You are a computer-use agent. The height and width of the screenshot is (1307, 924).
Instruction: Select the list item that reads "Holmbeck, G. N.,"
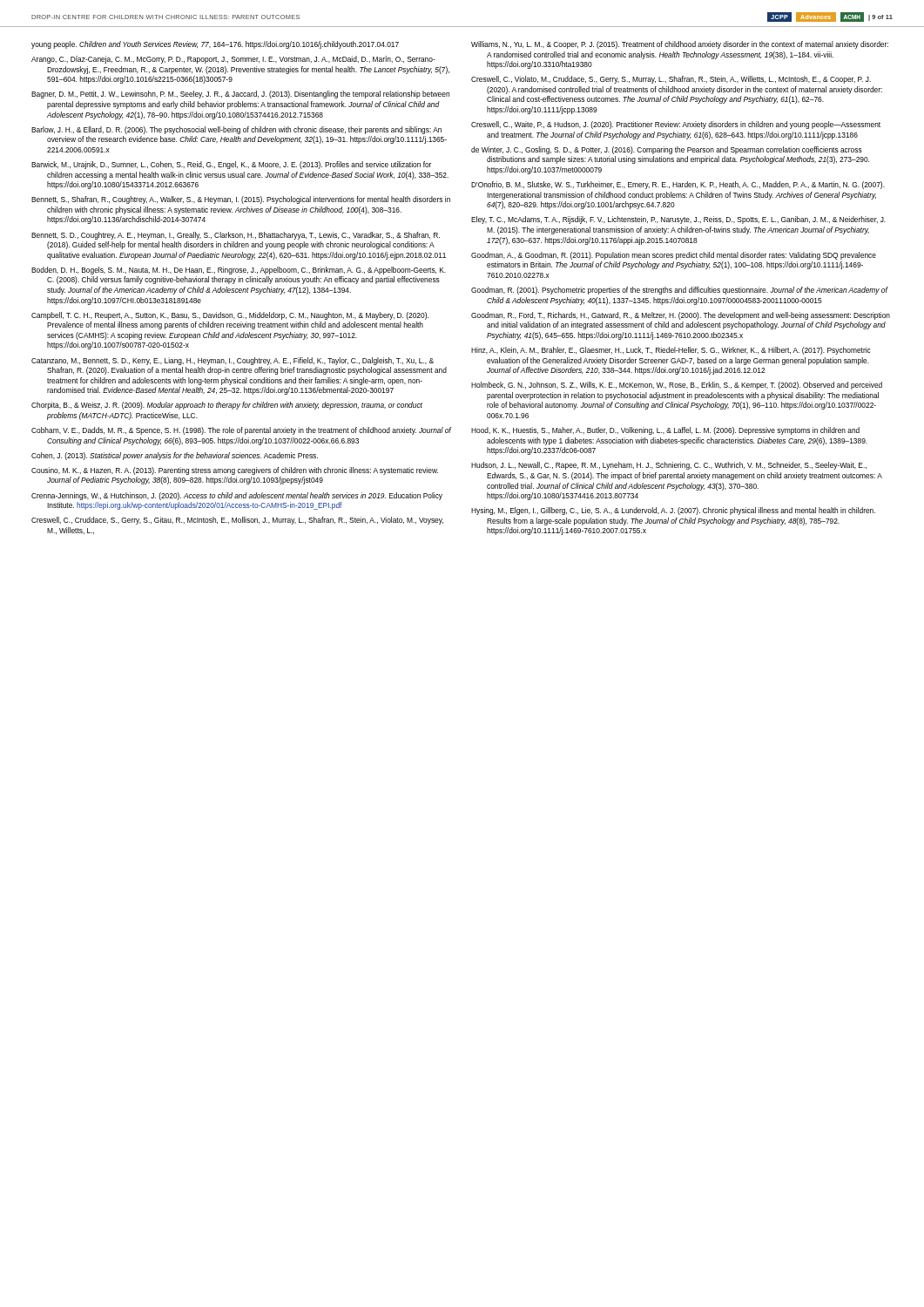(x=677, y=400)
